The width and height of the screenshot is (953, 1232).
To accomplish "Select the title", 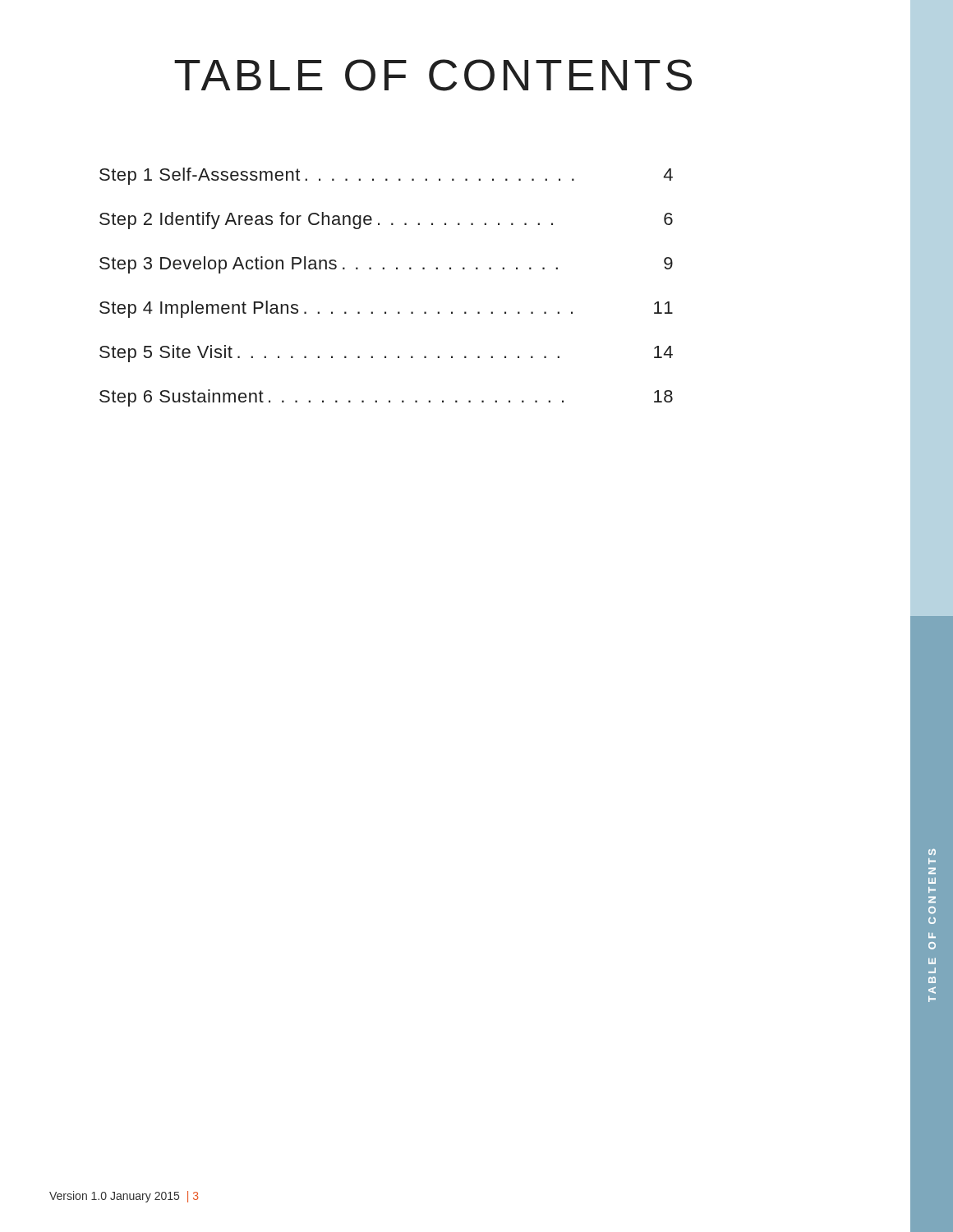I will pyautogui.click(x=435, y=75).
